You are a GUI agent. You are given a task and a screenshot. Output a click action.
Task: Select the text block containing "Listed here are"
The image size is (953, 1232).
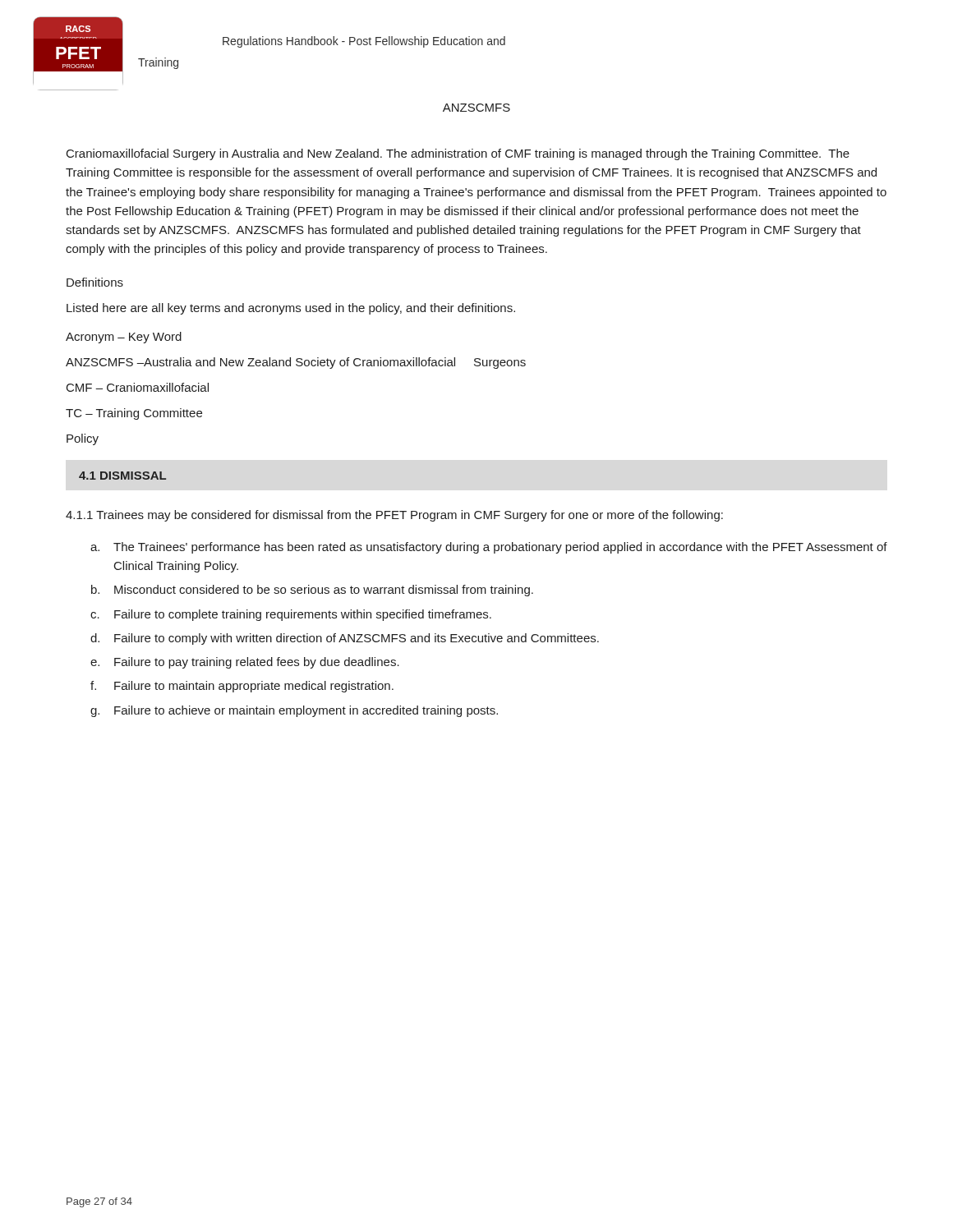coord(291,307)
